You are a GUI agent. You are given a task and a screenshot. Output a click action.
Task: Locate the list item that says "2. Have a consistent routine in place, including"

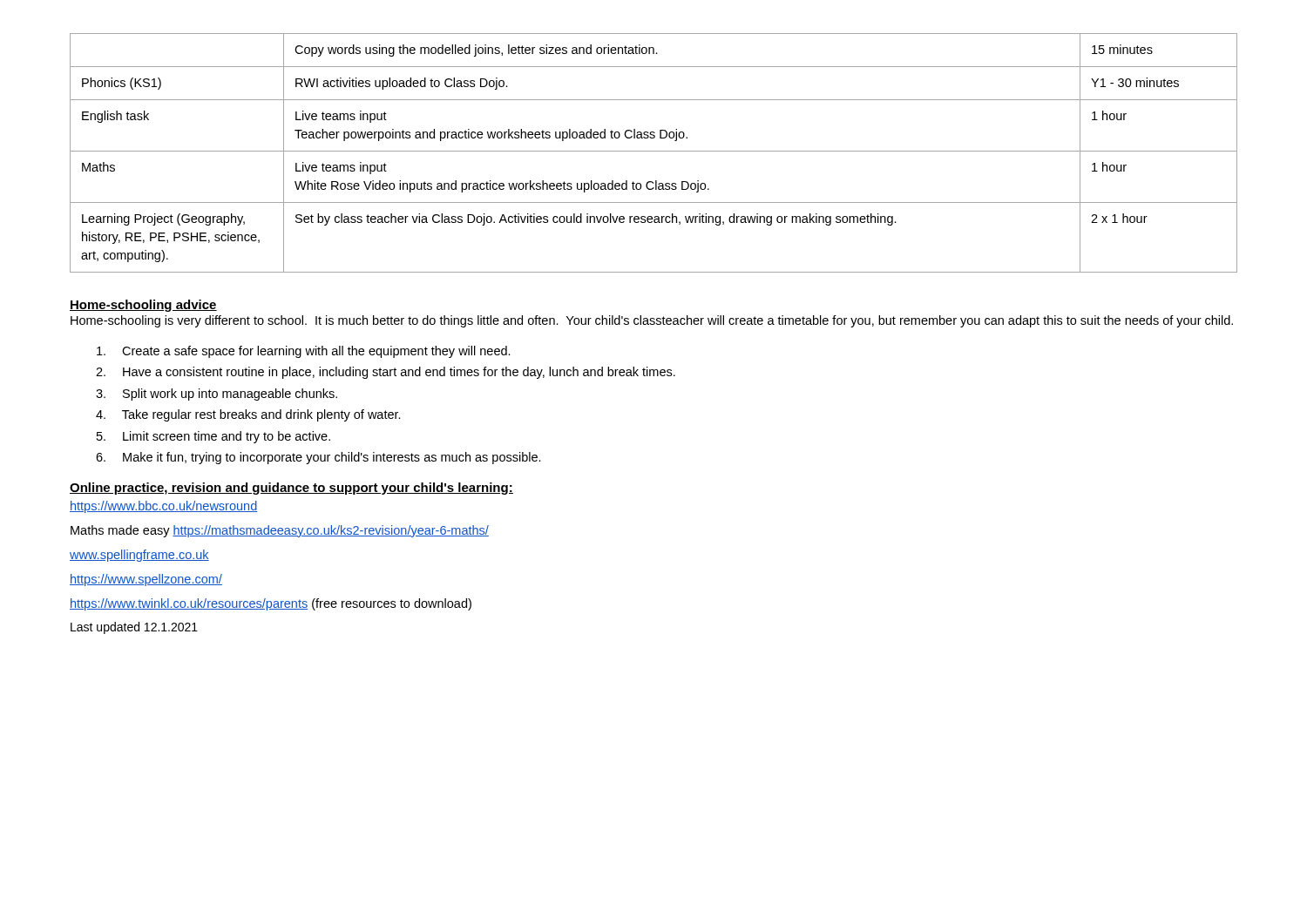pyautogui.click(x=386, y=372)
